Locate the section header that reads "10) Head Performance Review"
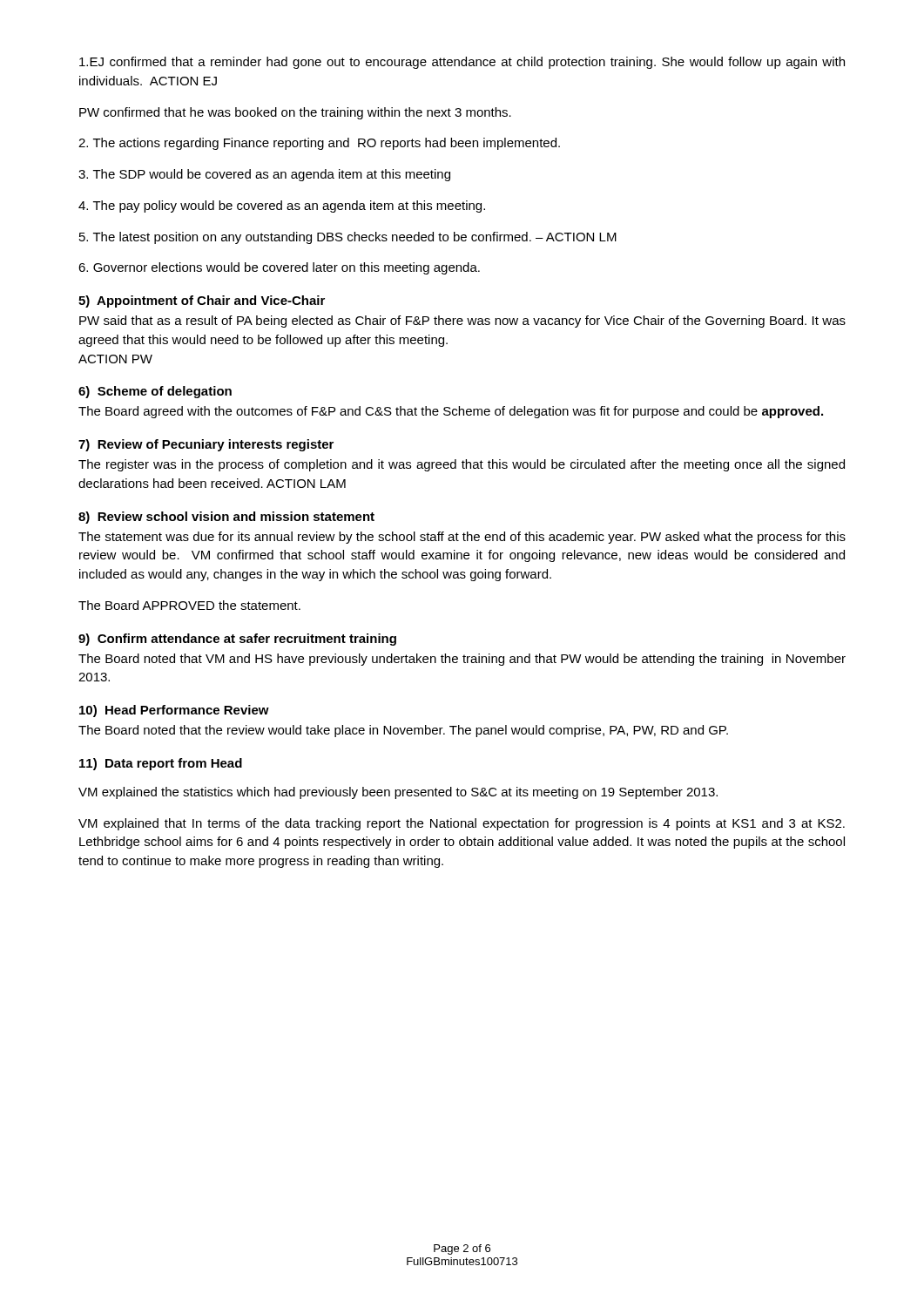The image size is (924, 1307). tap(173, 710)
